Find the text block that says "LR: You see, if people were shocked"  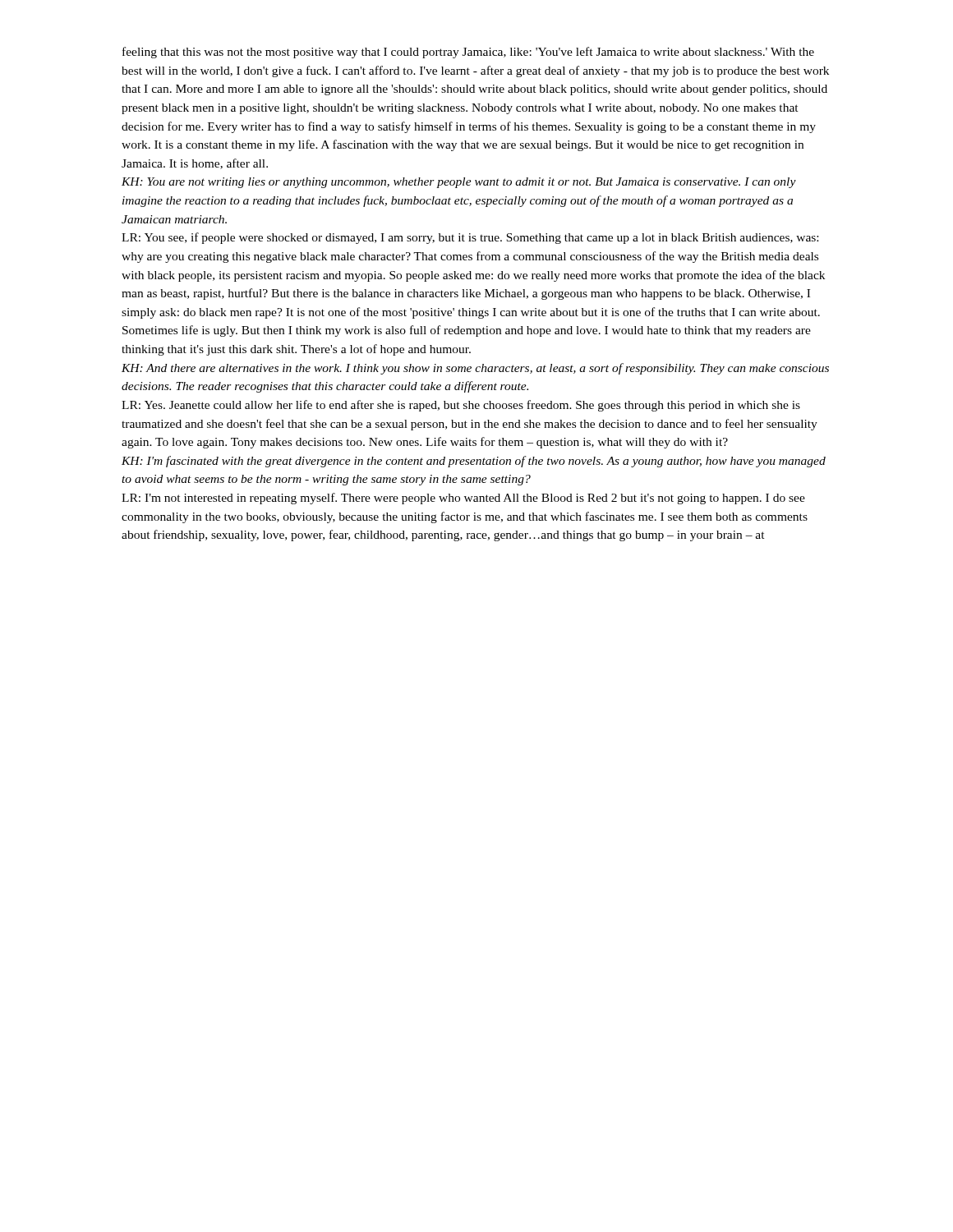473,293
